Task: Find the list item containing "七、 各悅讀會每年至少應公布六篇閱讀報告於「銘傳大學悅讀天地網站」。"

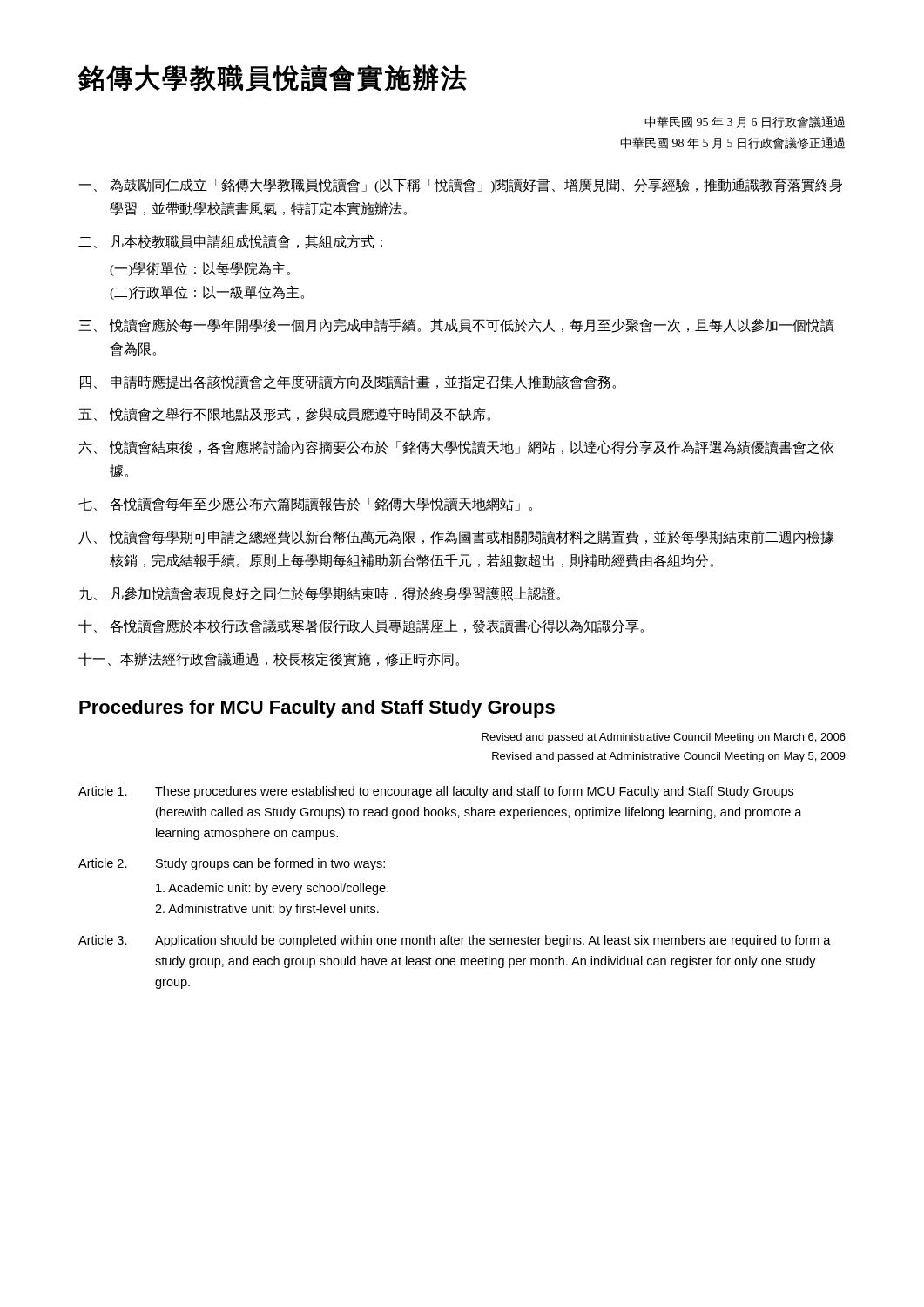Action: (x=462, y=504)
